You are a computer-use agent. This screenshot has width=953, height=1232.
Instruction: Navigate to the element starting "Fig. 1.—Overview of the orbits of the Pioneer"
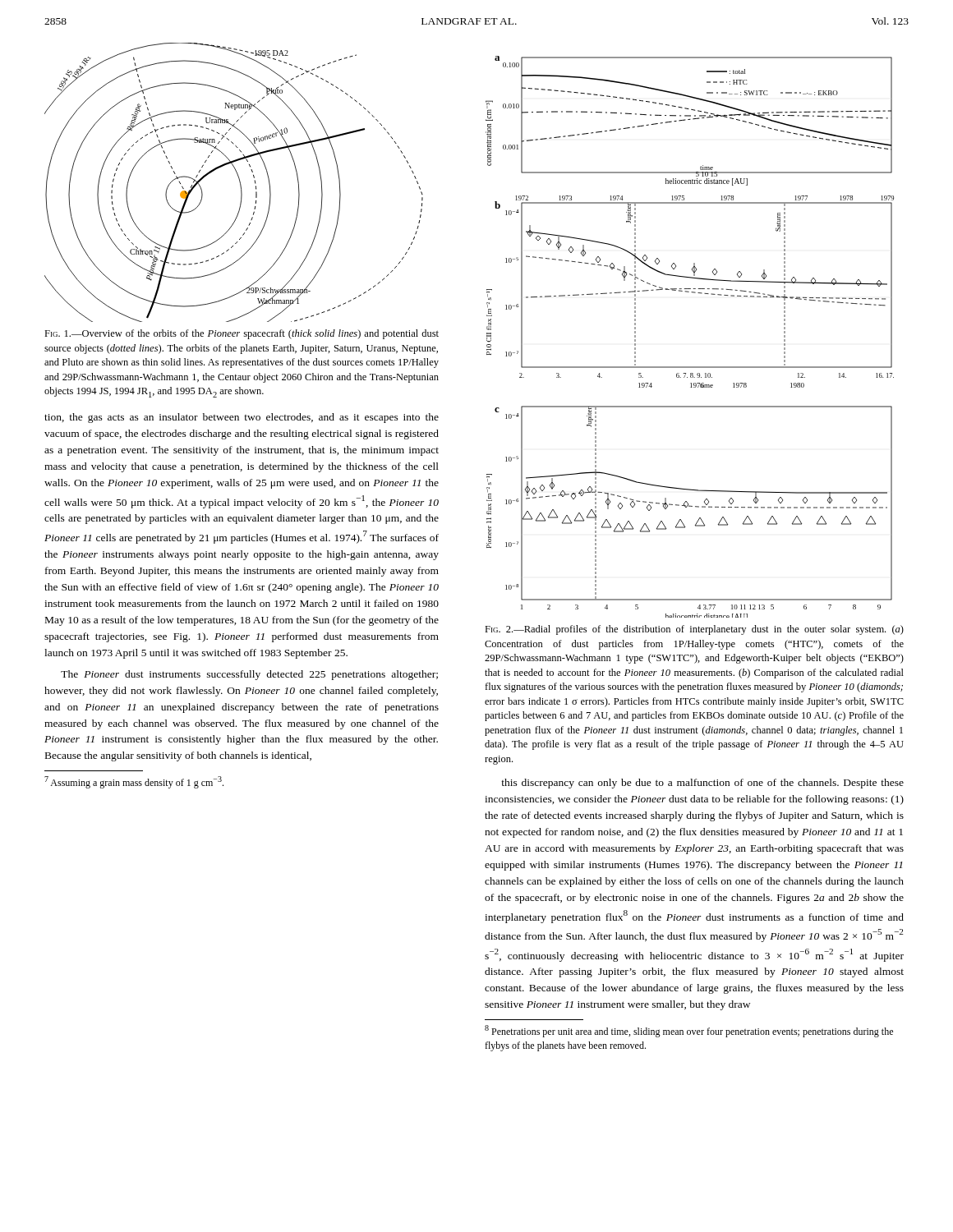coord(242,363)
